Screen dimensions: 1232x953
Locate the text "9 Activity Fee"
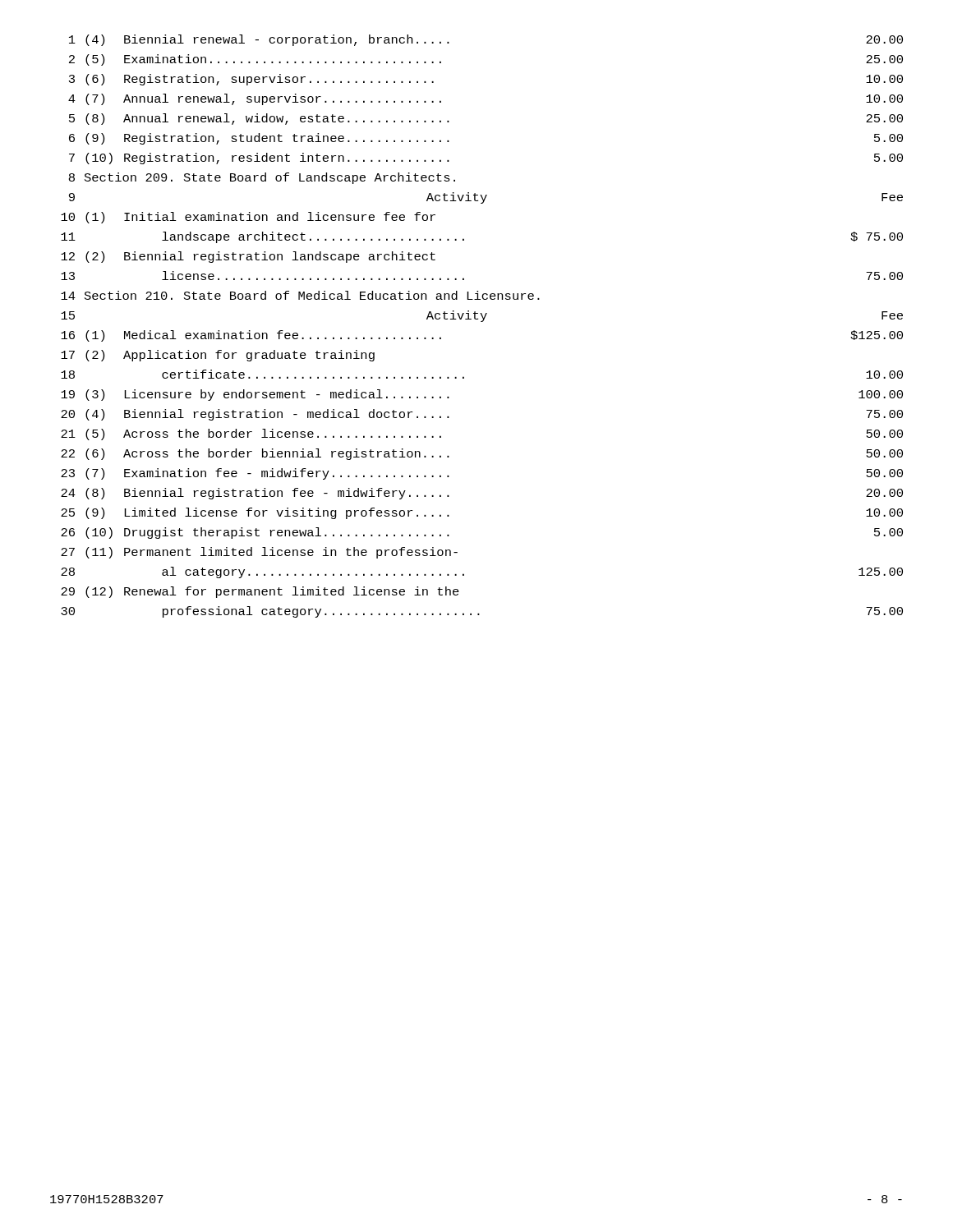click(x=476, y=198)
